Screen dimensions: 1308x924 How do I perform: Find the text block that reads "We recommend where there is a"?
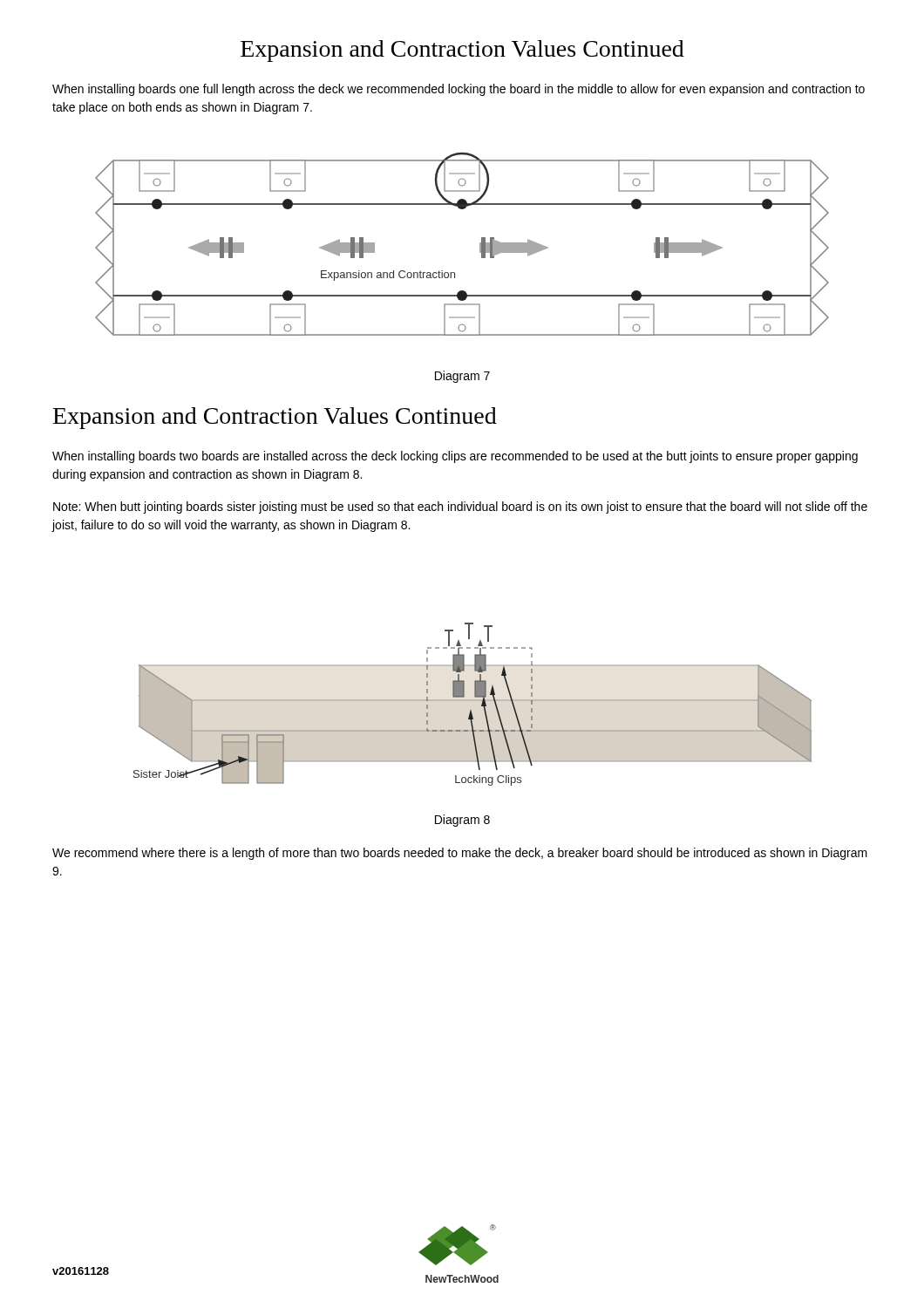coord(460,862)
